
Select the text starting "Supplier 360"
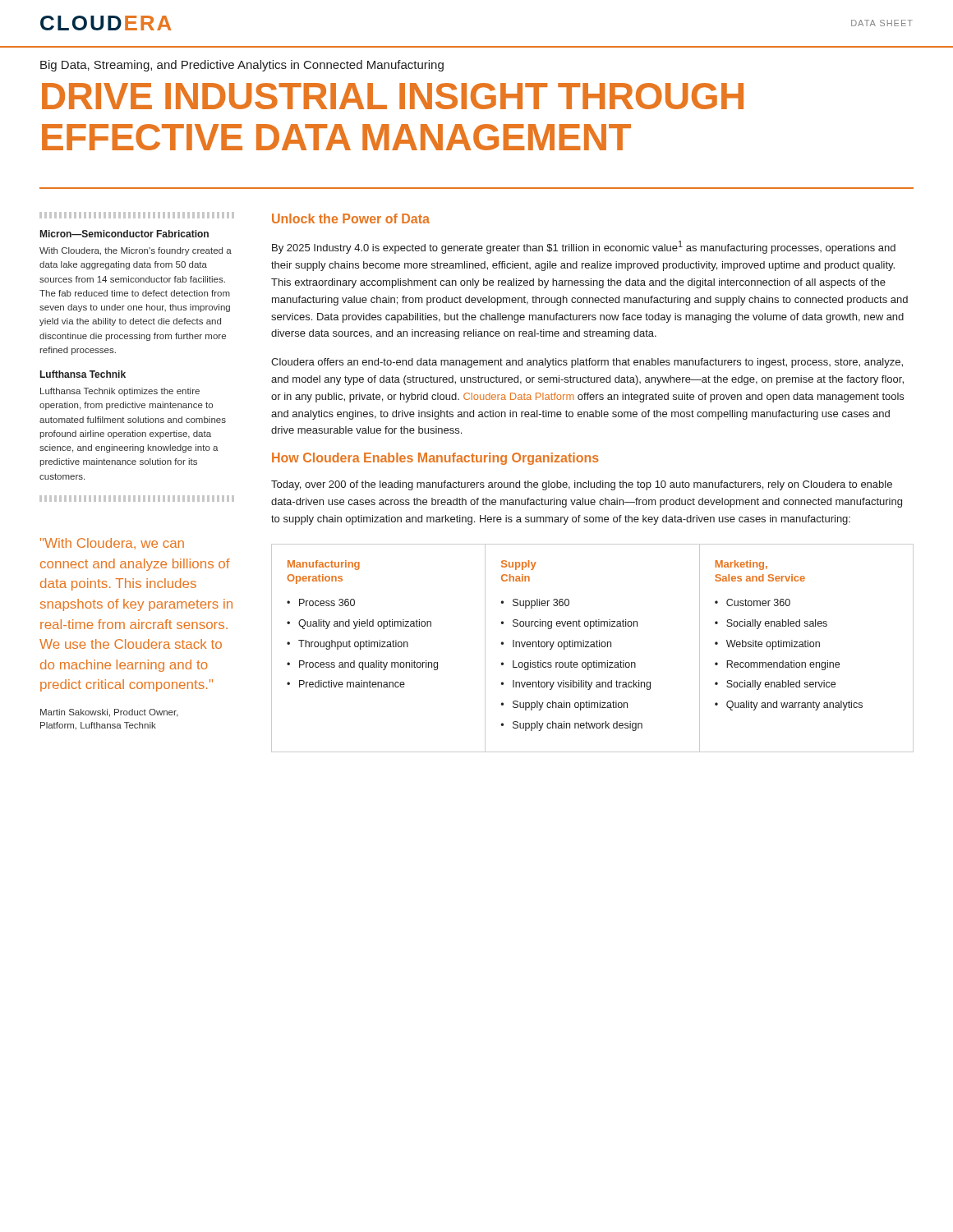tap(541, 603)
